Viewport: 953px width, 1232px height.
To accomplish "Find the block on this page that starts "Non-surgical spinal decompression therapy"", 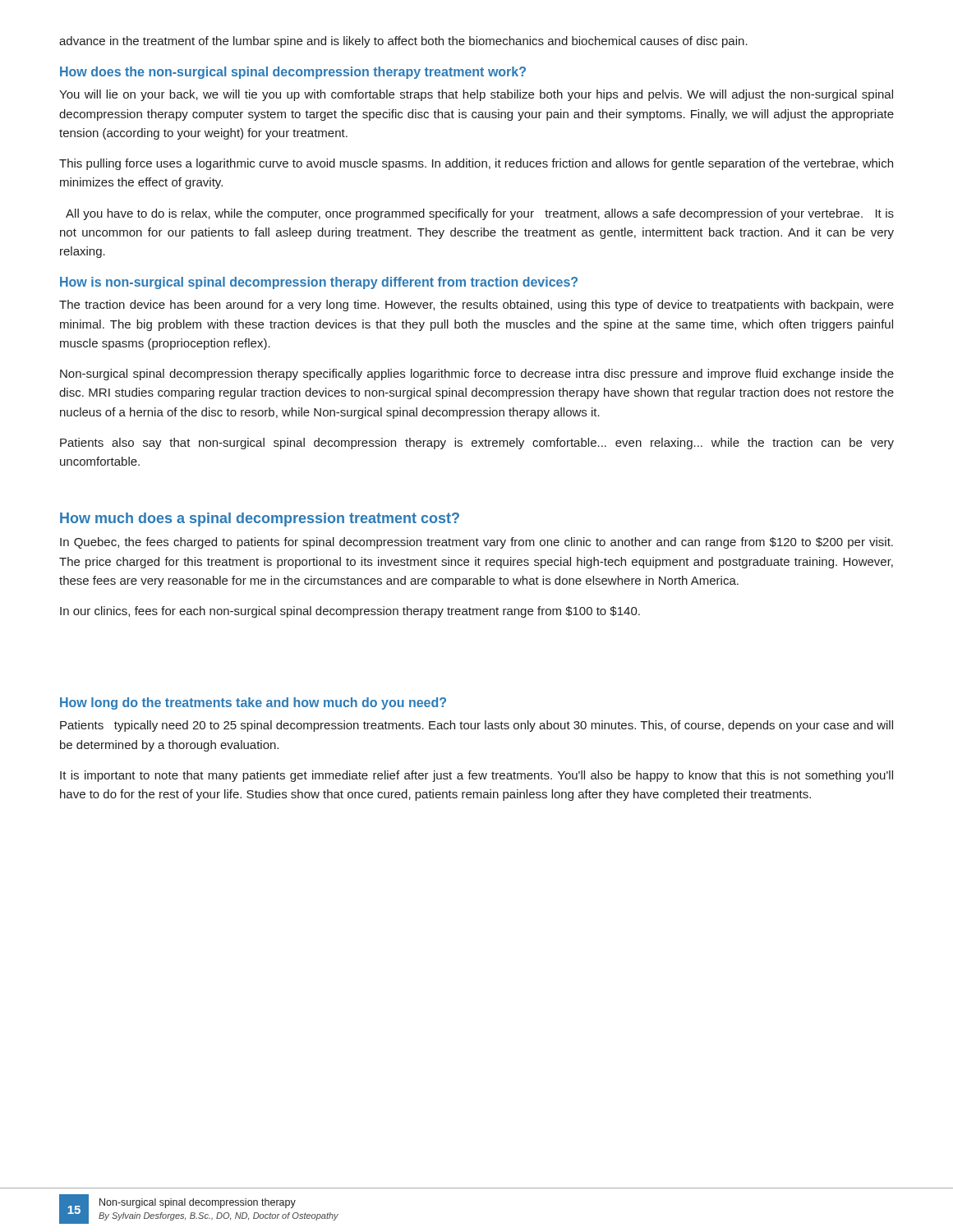I will (476, 392).
